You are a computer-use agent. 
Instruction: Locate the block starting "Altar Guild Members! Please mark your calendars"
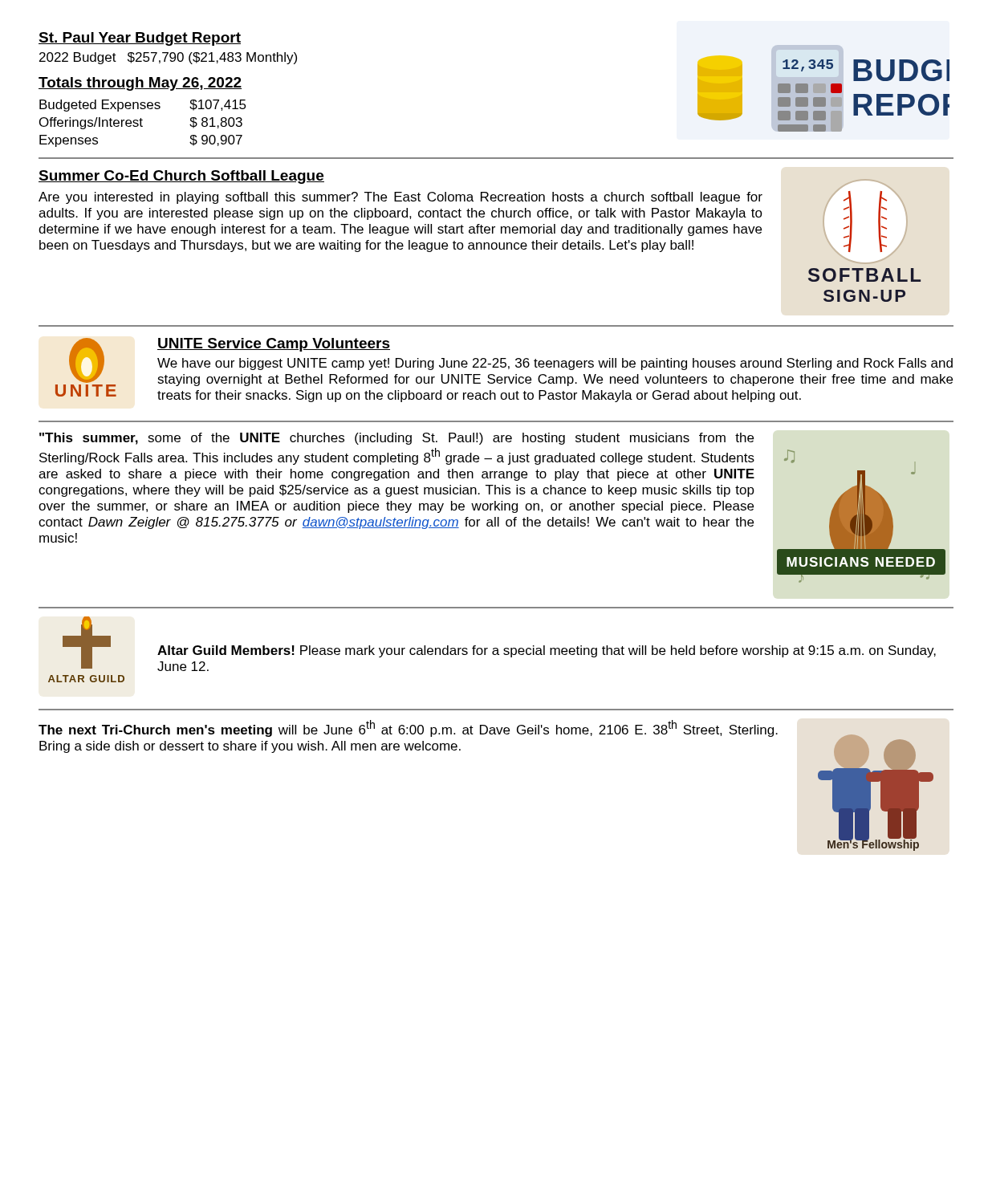click(547, 658)
